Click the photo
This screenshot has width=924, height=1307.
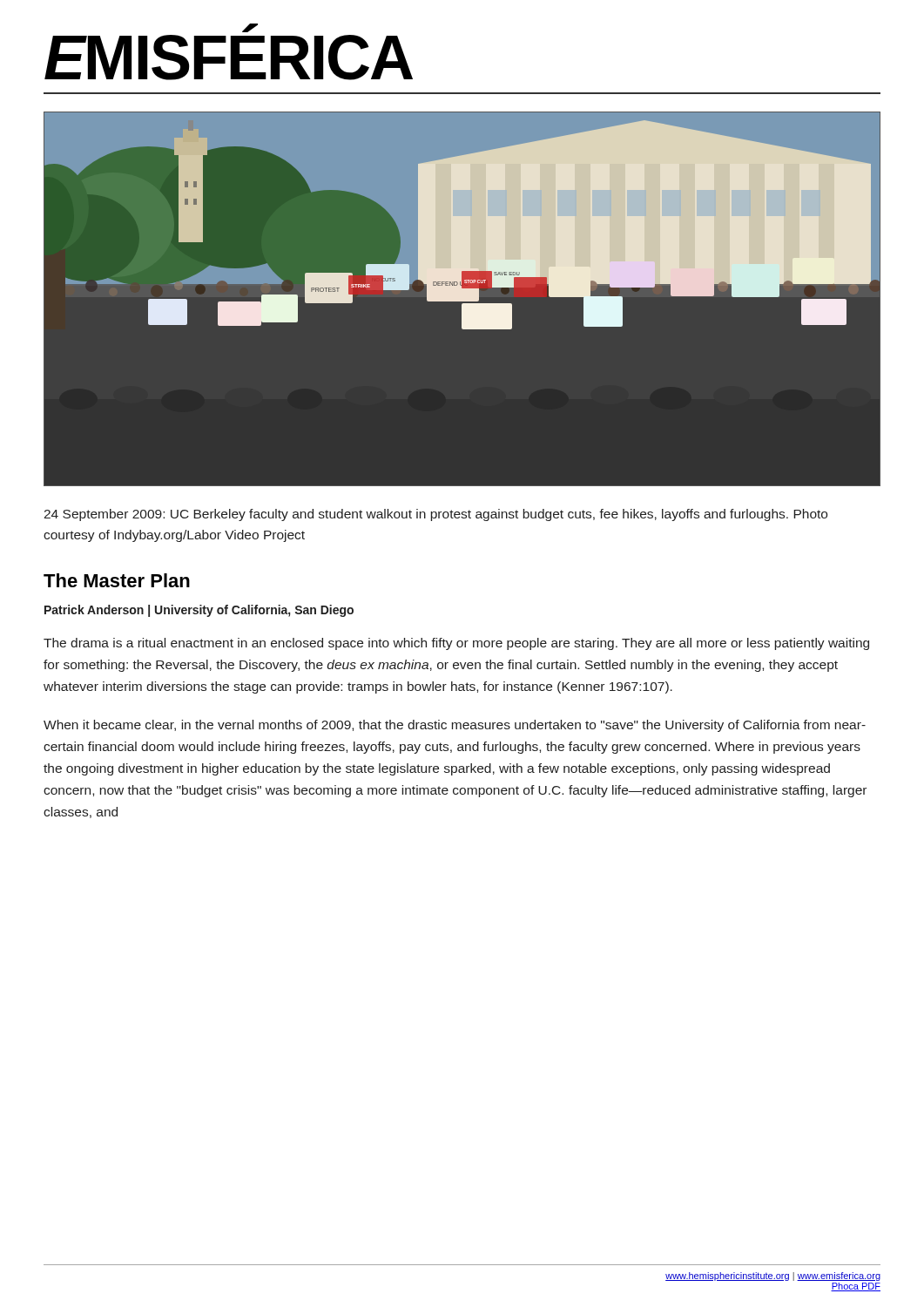462,299
